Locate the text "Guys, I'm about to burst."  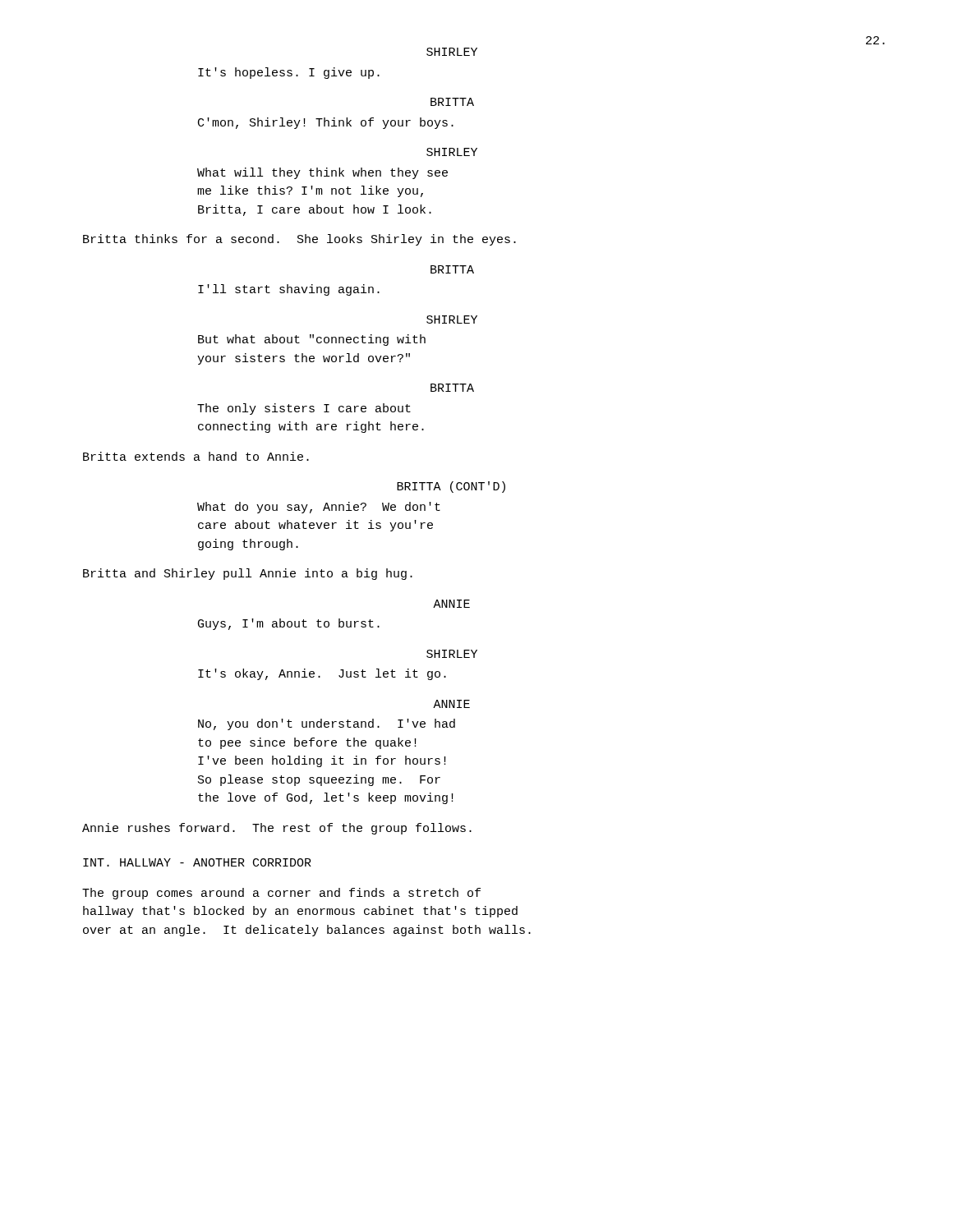[290, 625]
